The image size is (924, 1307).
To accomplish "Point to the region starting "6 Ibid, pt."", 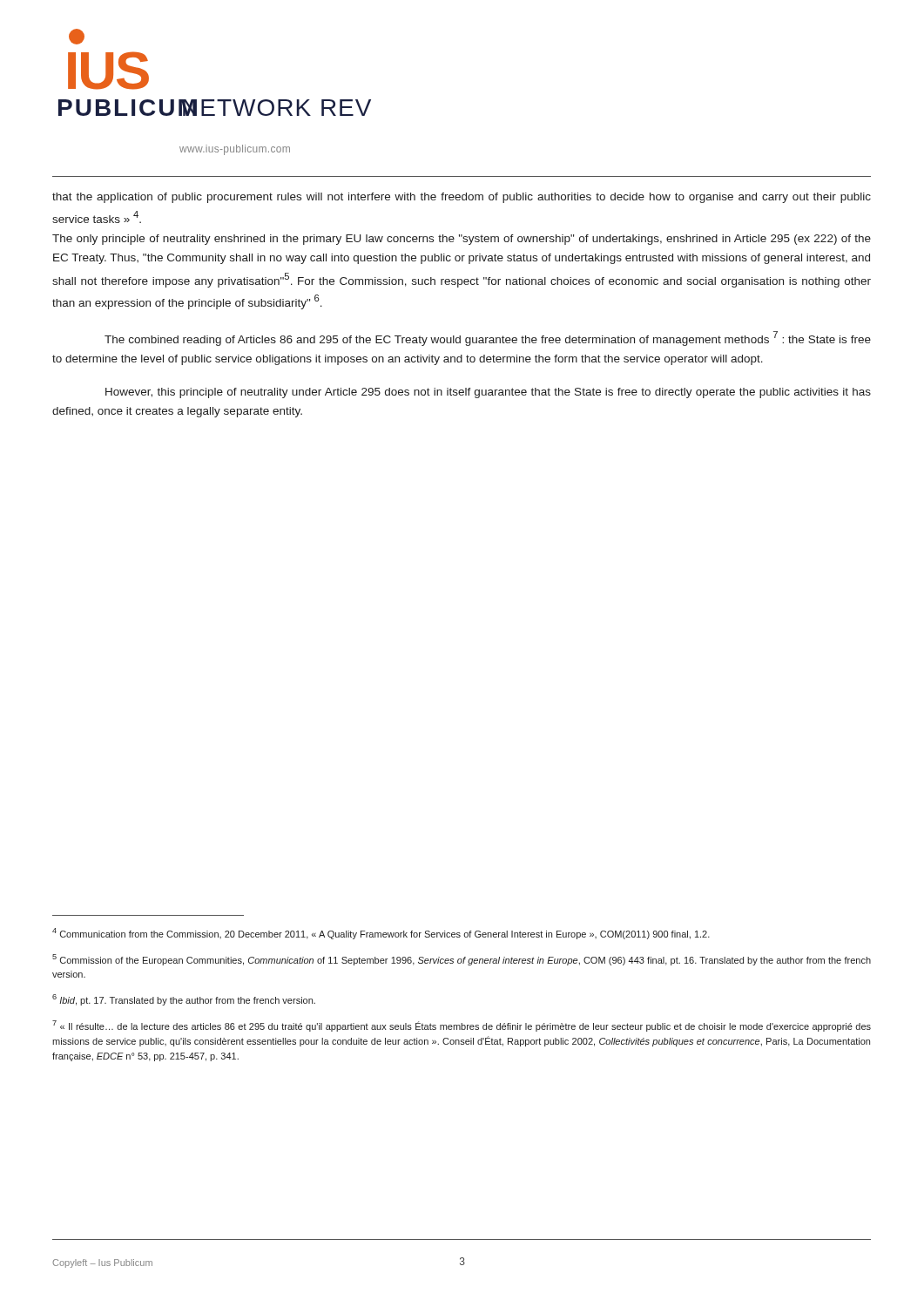I will coord(184,999).
